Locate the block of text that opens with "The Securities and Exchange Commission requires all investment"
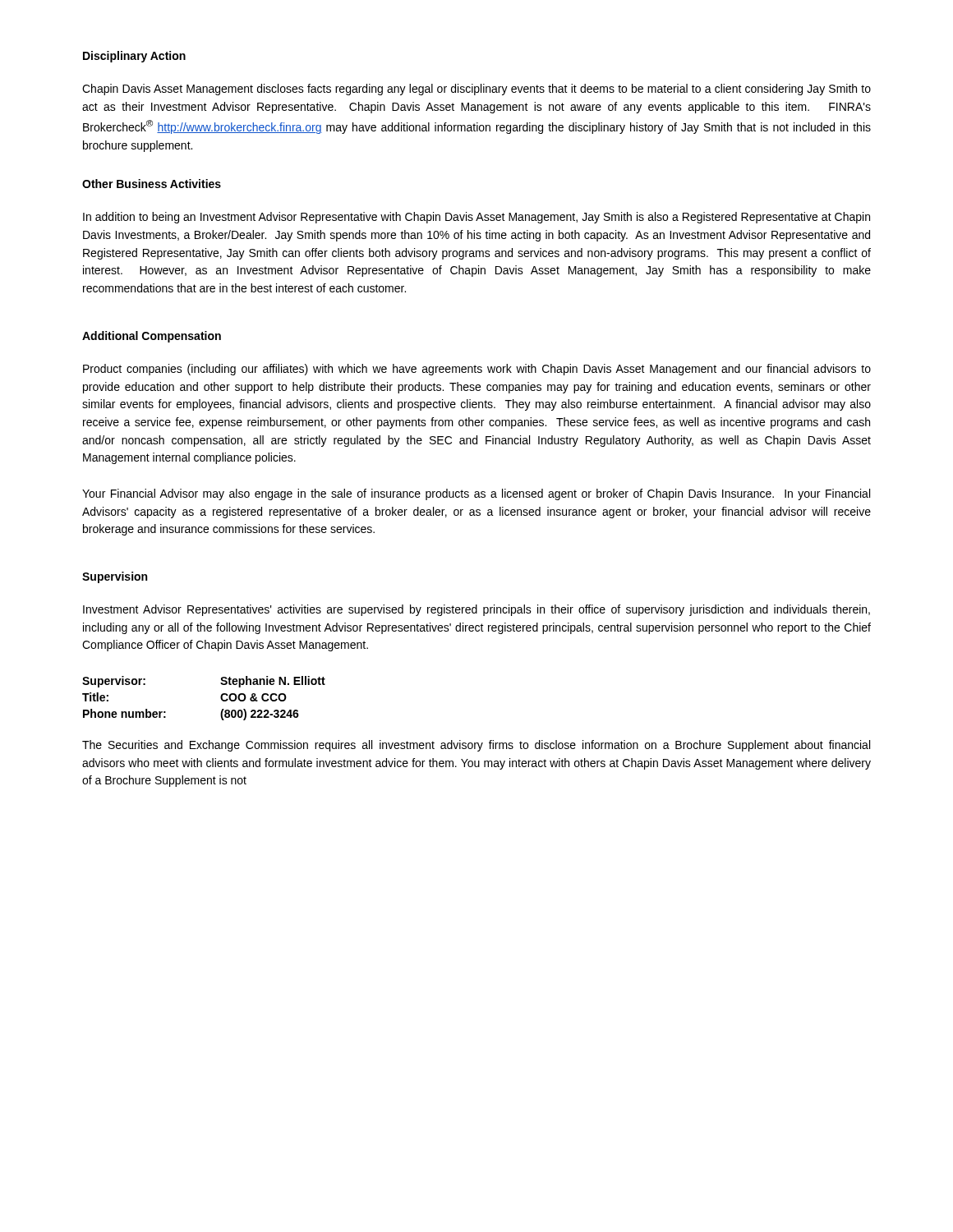 pos(476,764)
